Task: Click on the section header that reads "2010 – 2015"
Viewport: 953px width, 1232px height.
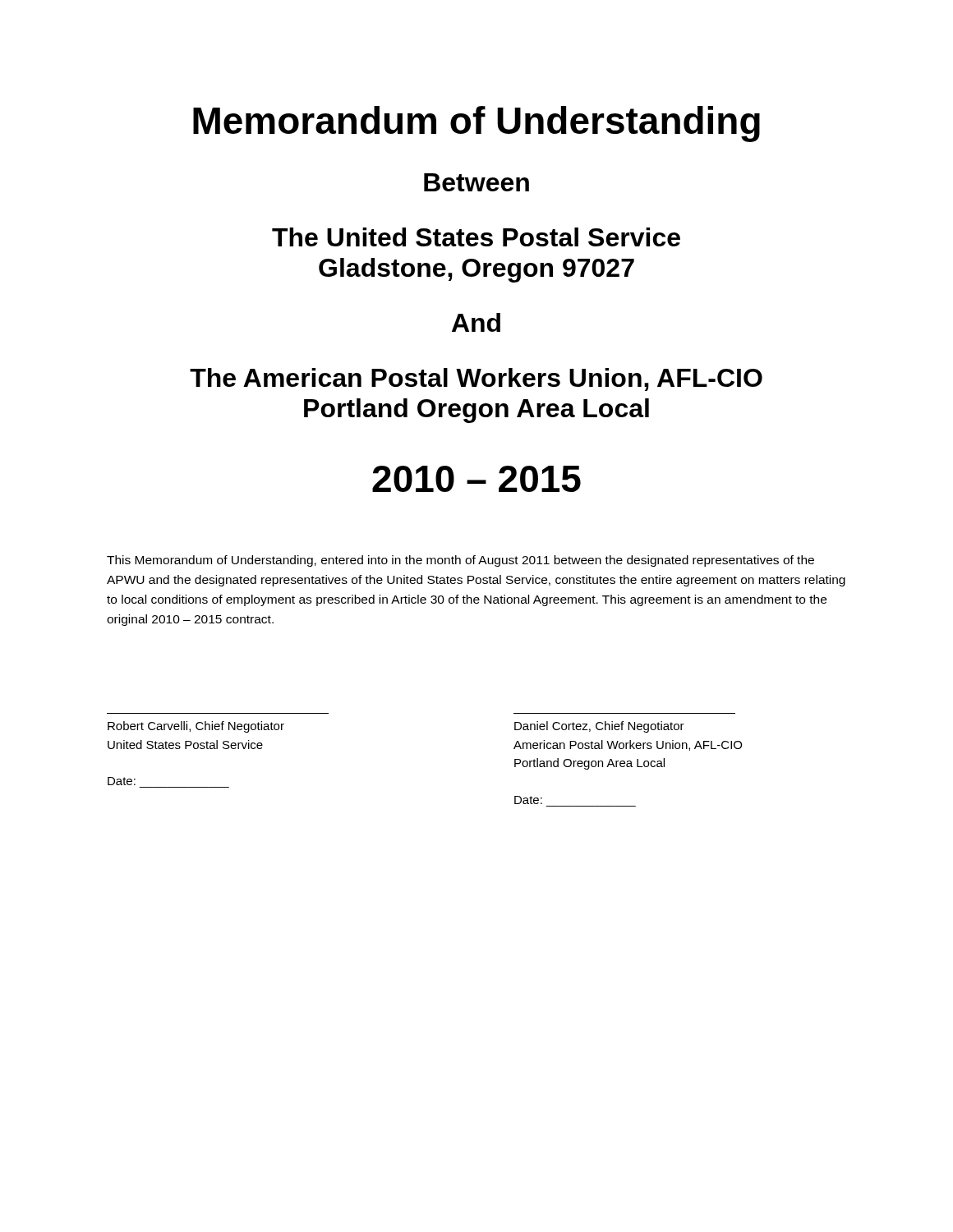Action: tap(476, 479)
